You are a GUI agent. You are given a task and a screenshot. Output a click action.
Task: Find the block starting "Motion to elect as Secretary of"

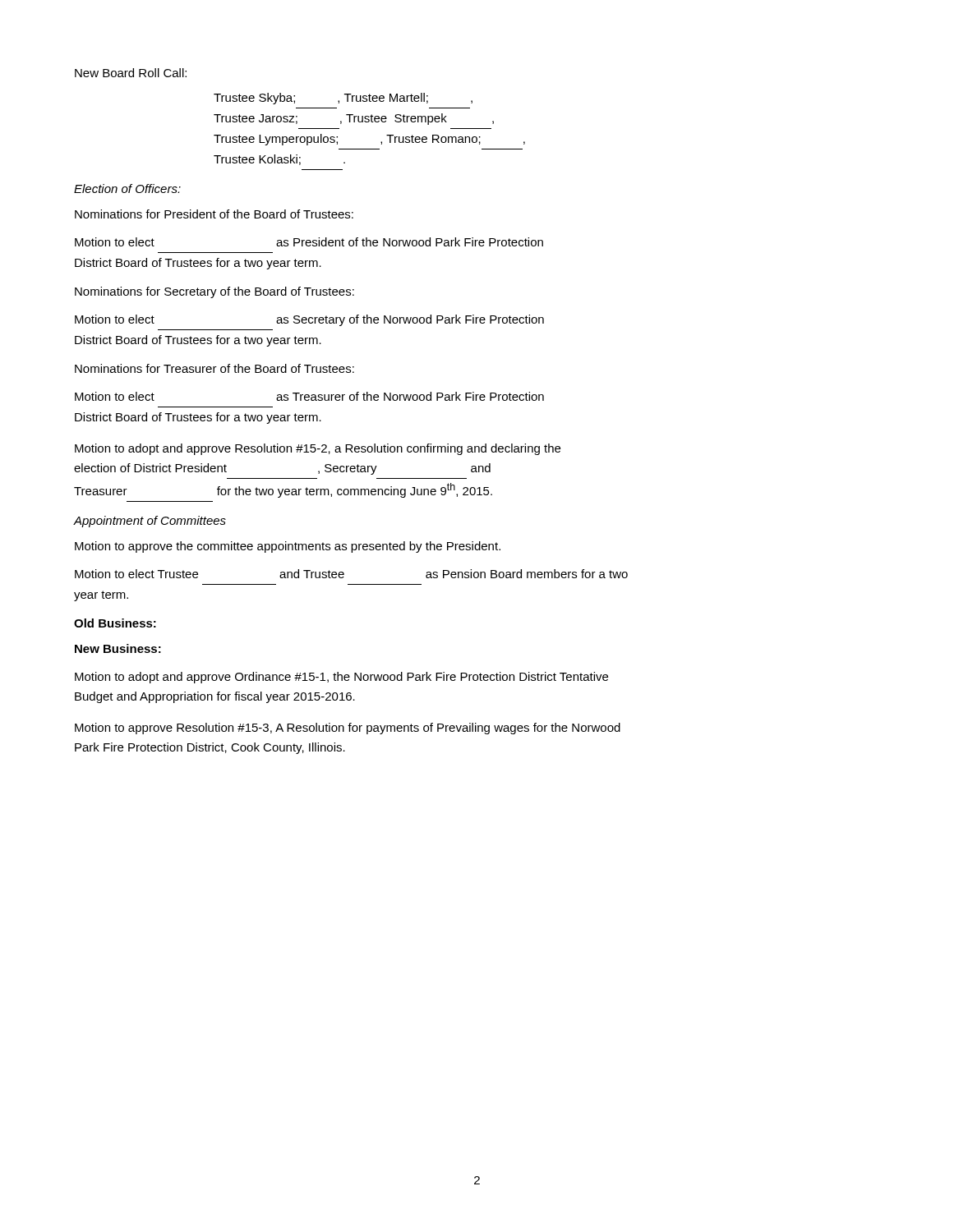[x=309, y=328]
